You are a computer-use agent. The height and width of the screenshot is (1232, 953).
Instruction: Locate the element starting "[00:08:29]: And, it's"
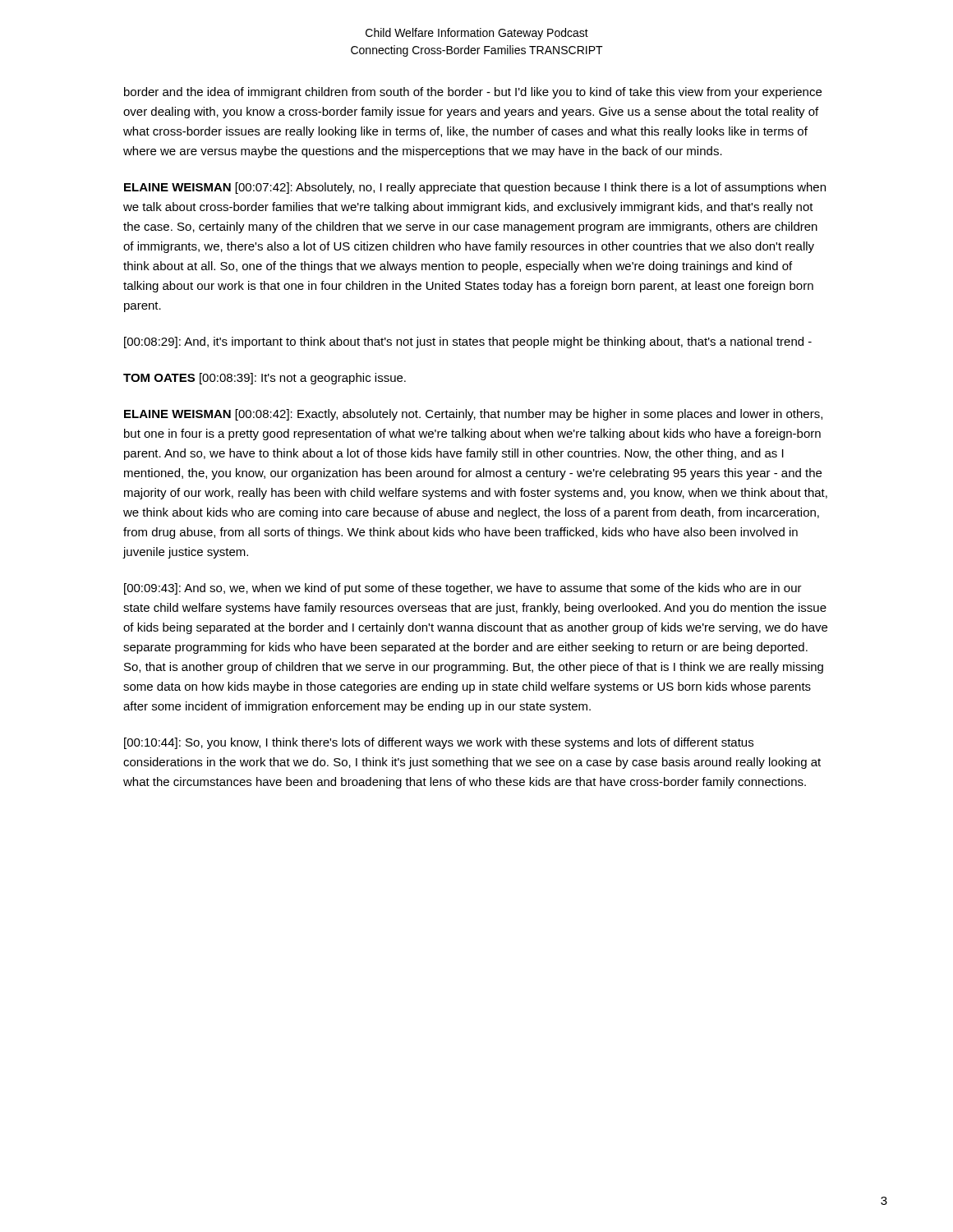coord(468,341)
